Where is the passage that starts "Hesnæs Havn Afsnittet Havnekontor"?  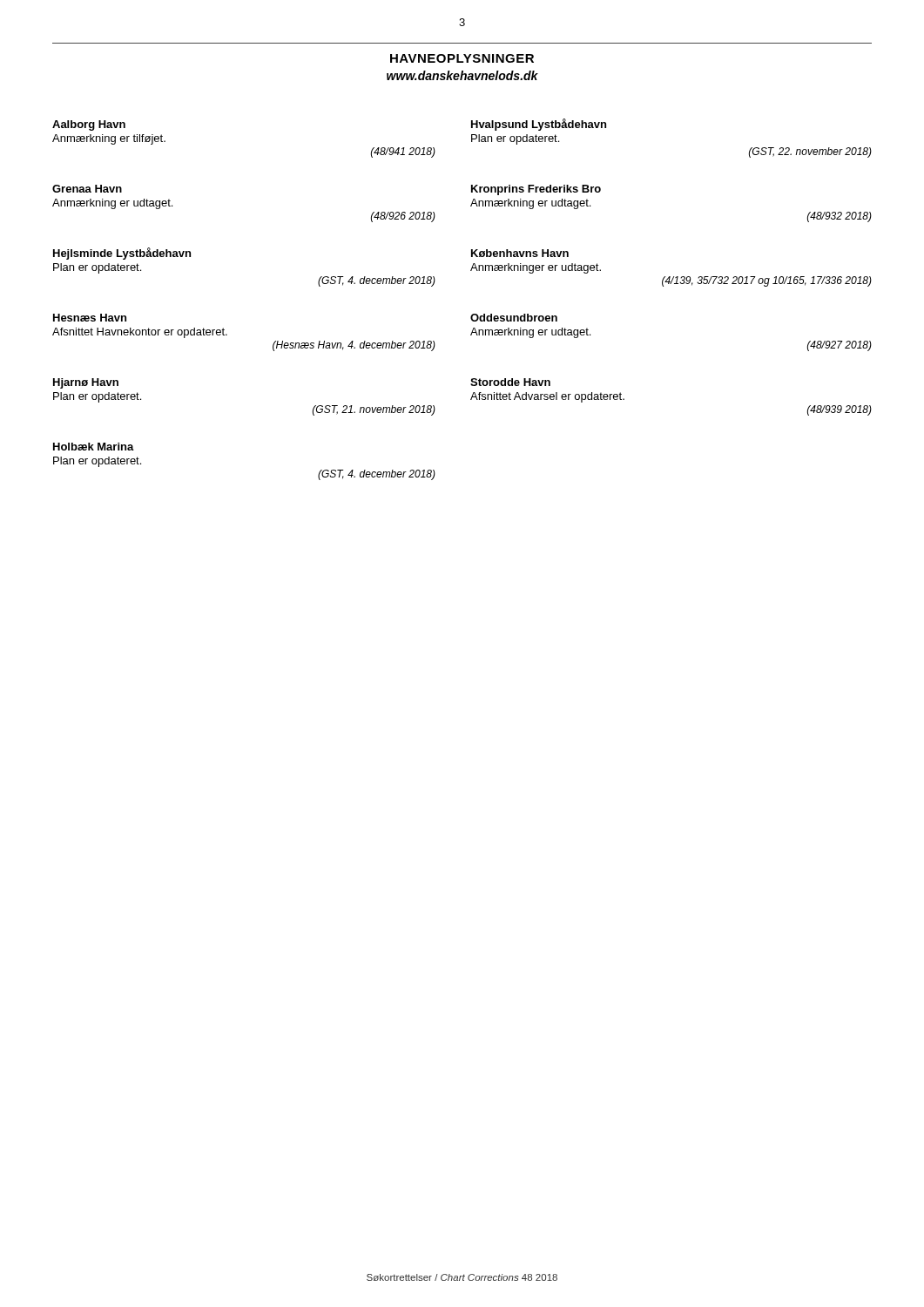pos(90,318)
